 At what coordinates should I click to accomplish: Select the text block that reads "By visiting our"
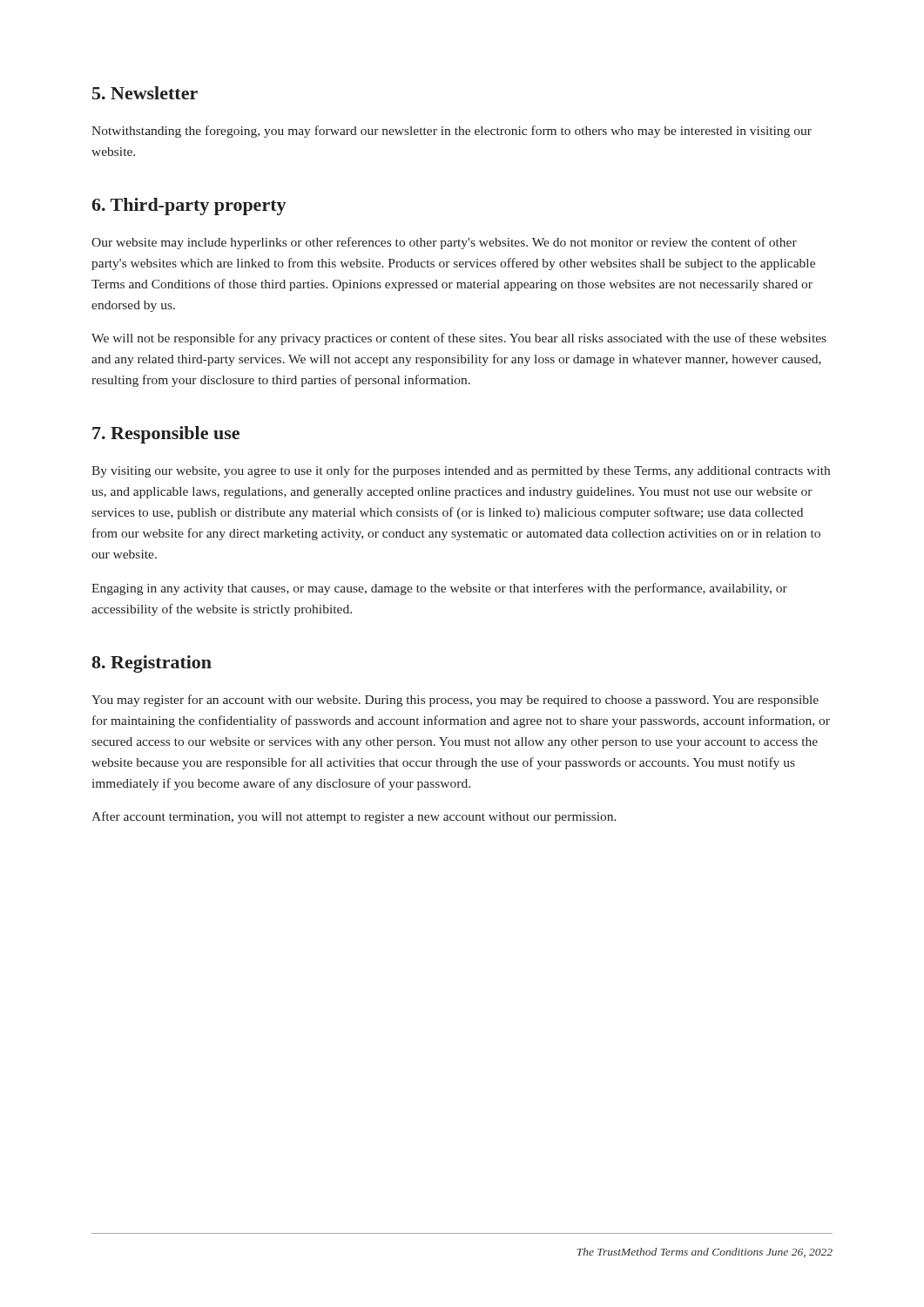[x=462, y=513]
